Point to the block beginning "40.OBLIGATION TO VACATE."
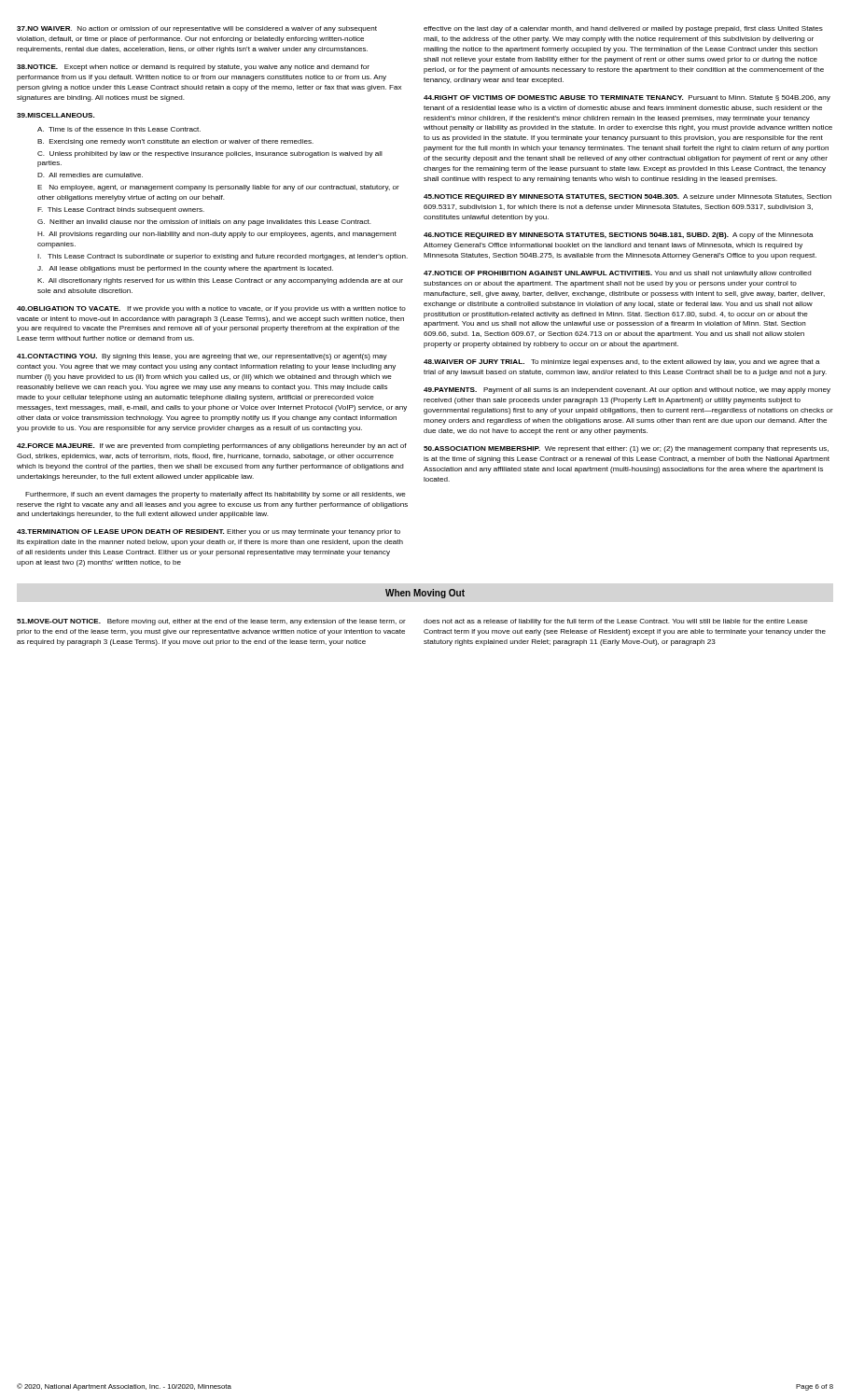 tap(213, 324)
